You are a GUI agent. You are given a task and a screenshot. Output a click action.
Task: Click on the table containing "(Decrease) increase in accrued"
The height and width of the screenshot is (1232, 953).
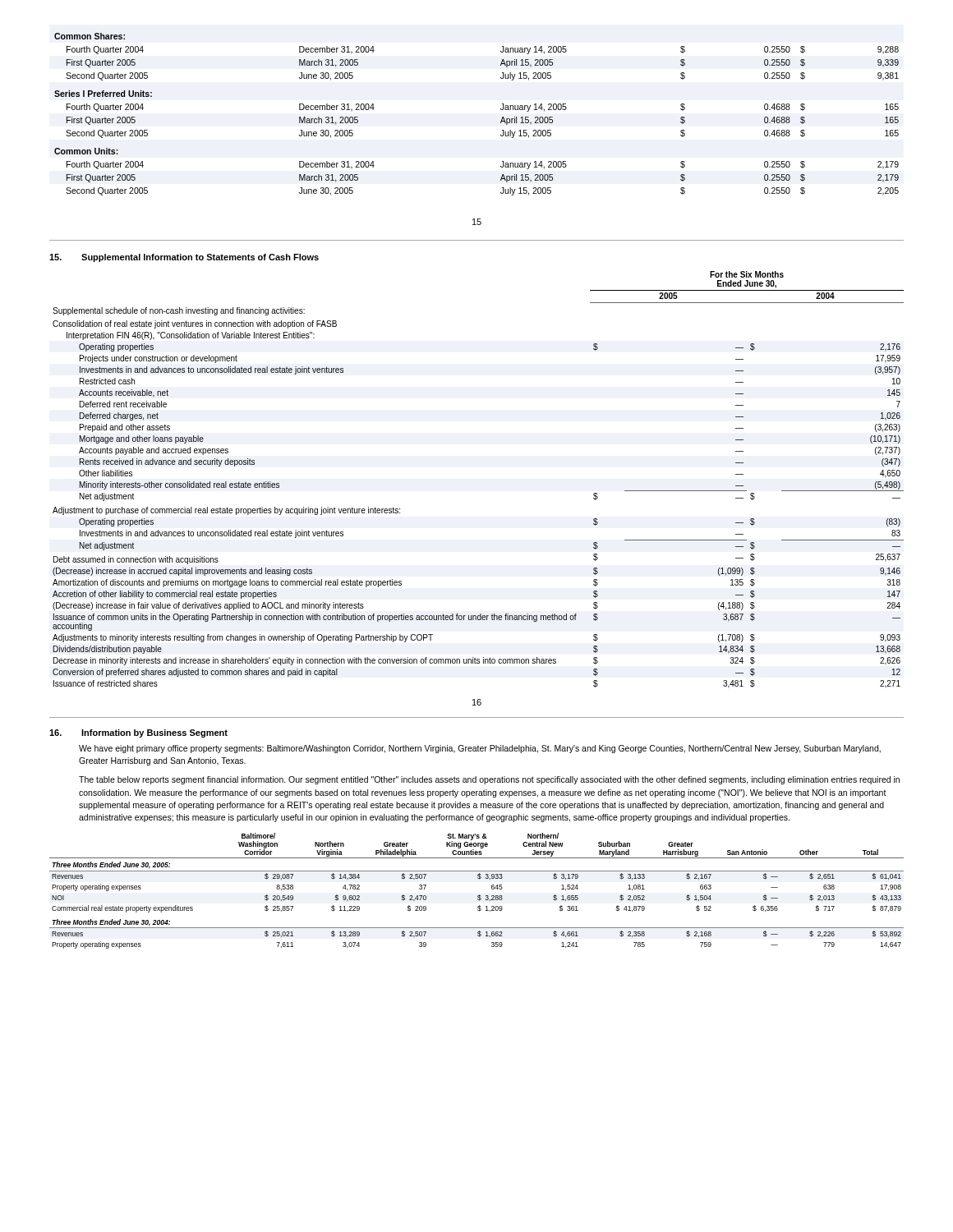(476, 479)
